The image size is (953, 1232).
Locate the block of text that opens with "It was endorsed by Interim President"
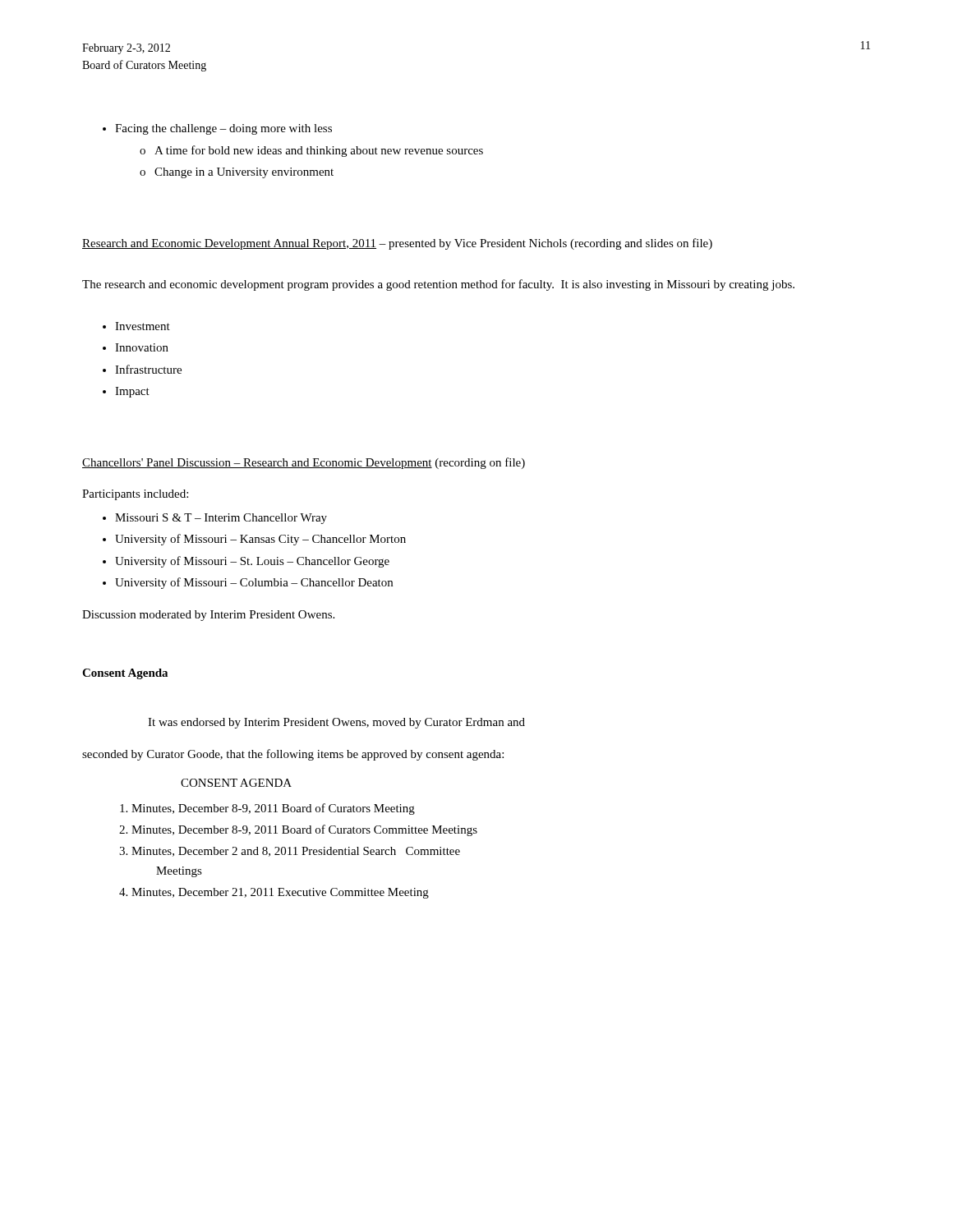click(x=336, y=722)
